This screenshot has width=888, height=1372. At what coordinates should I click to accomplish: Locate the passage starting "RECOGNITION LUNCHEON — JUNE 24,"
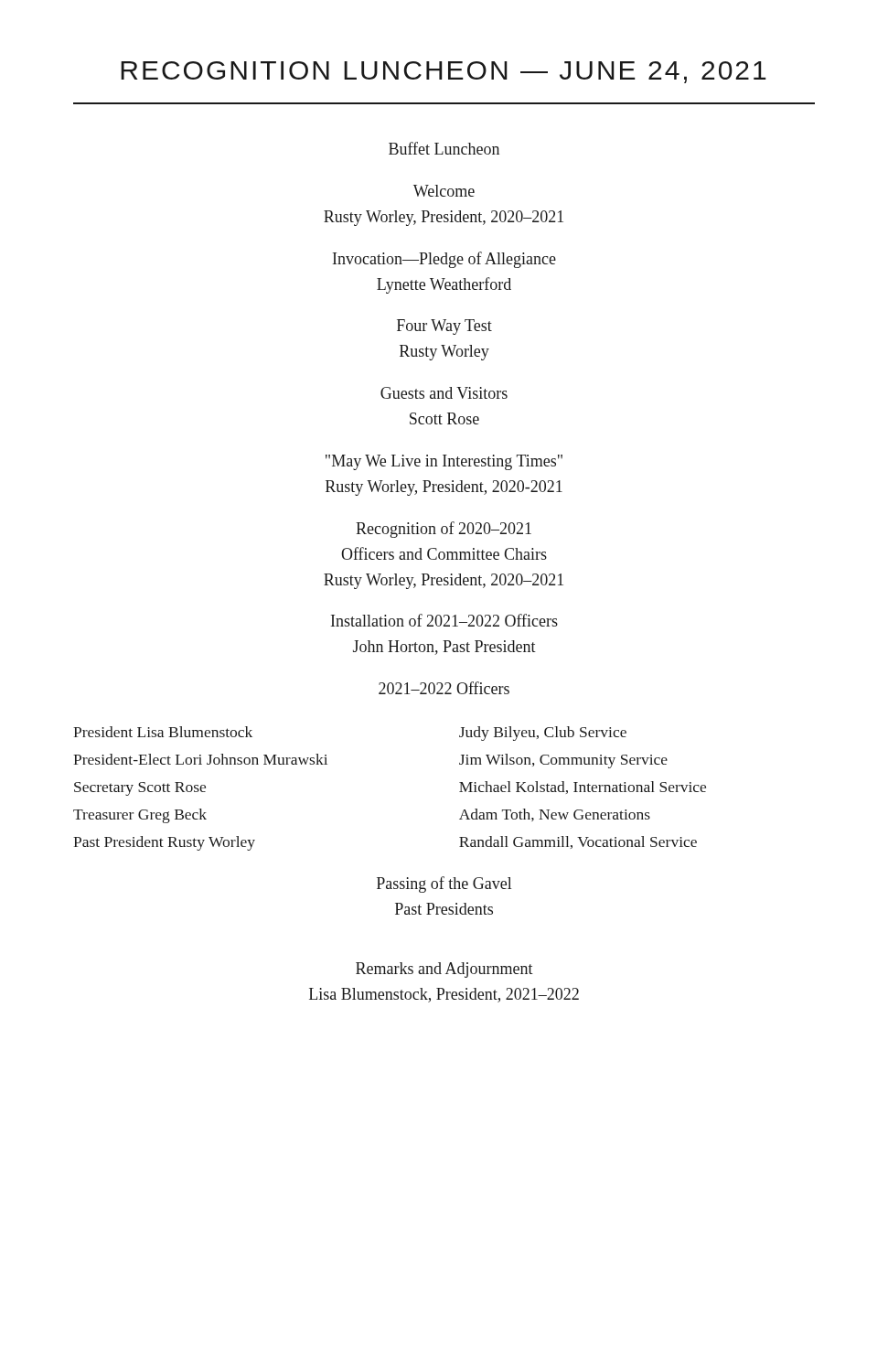click(444, 70)
